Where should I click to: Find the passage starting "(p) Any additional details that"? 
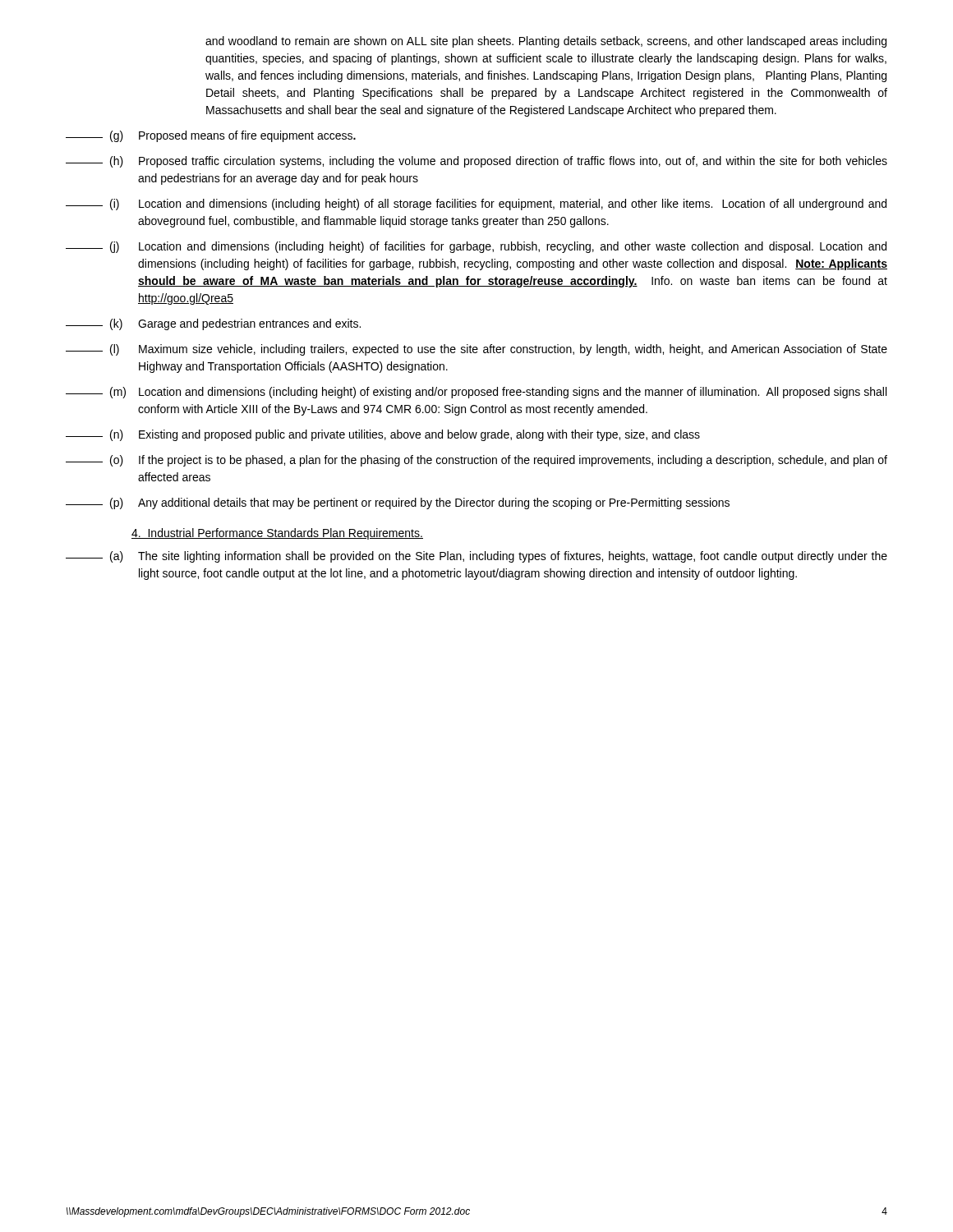click(476, 503)
